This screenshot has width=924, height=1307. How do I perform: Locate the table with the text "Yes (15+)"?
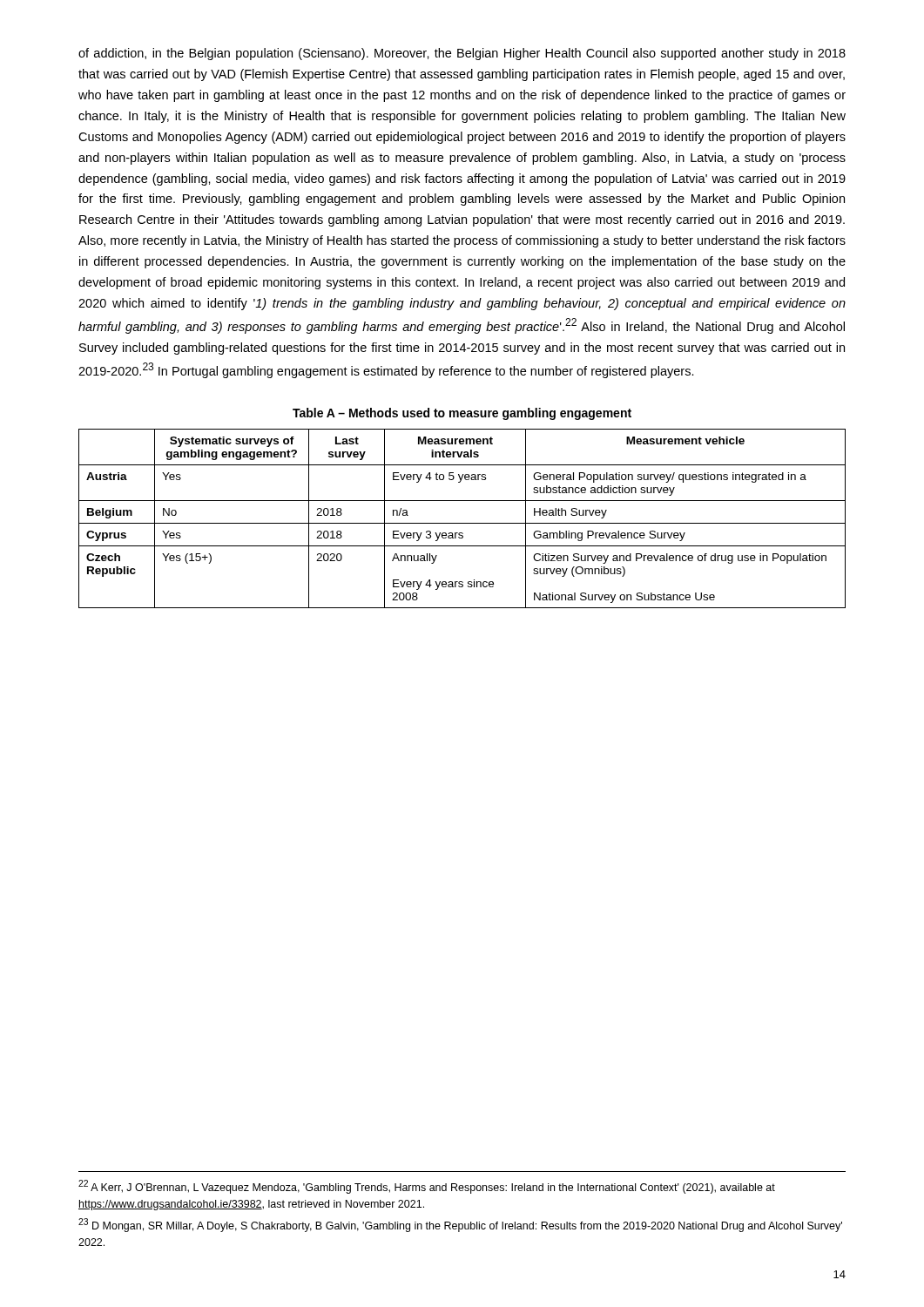[462, 519]
